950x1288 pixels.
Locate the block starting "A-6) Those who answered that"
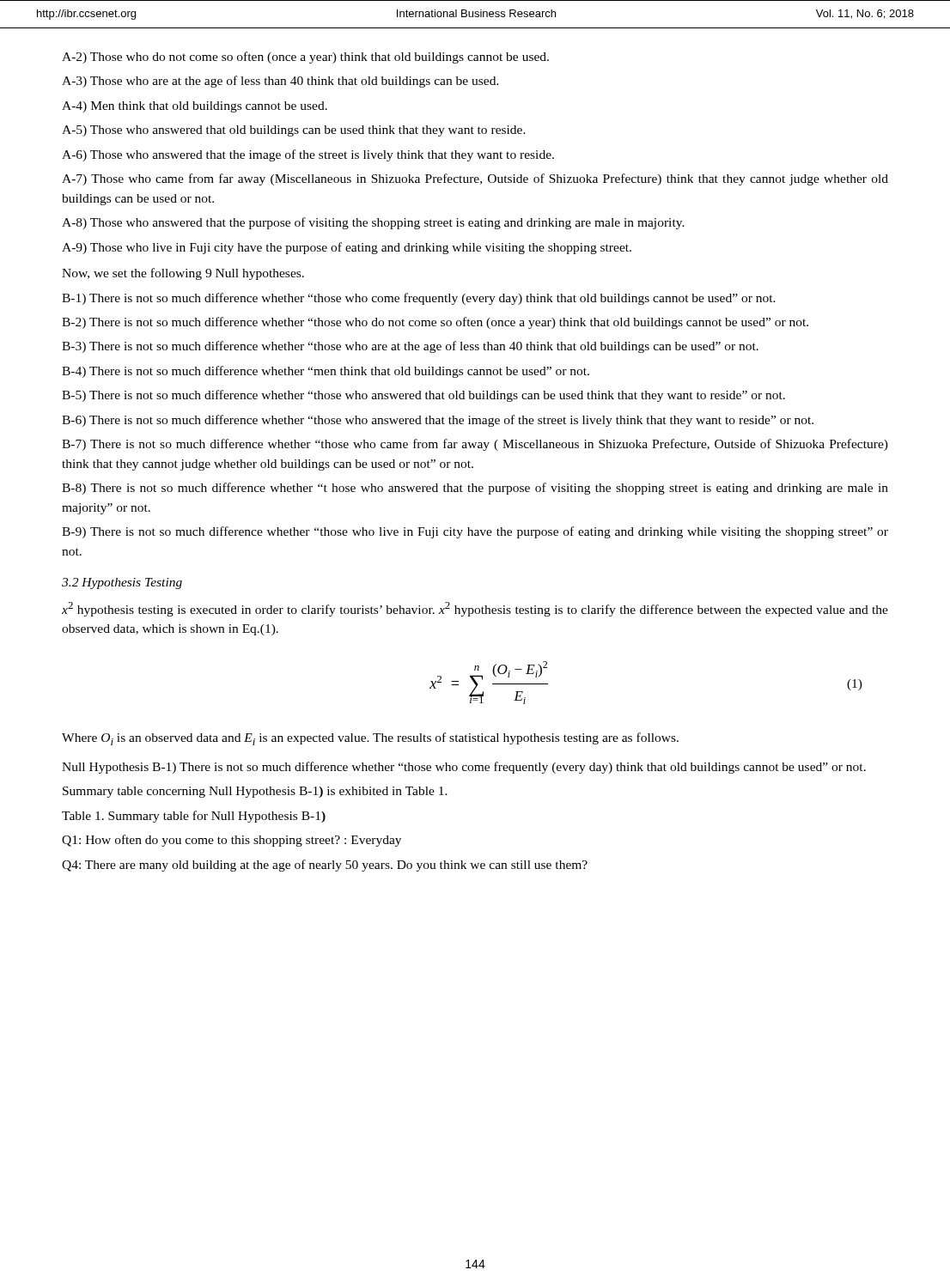click(308, 154)
